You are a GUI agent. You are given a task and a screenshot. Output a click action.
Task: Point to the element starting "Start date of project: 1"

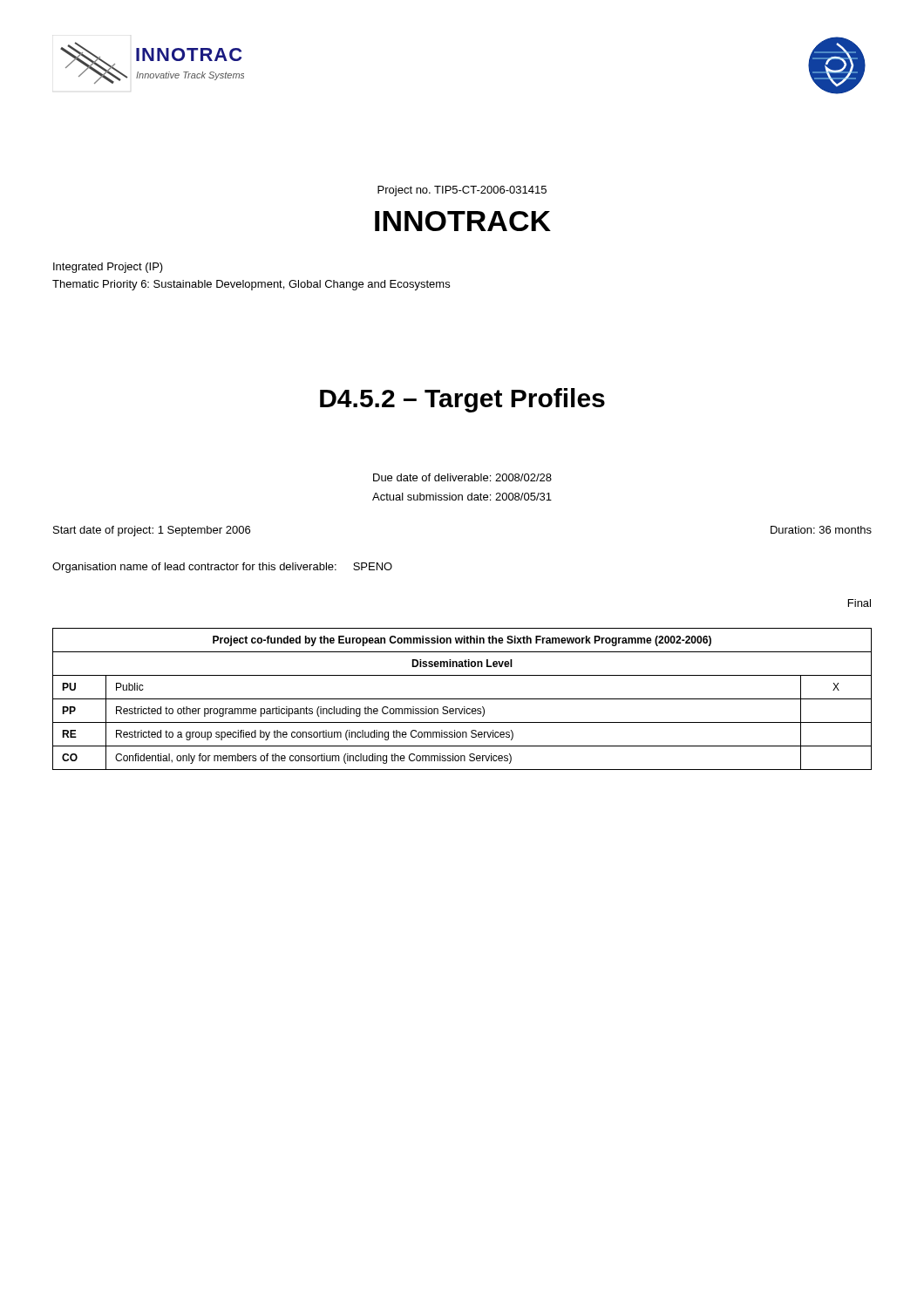(152, 530)
